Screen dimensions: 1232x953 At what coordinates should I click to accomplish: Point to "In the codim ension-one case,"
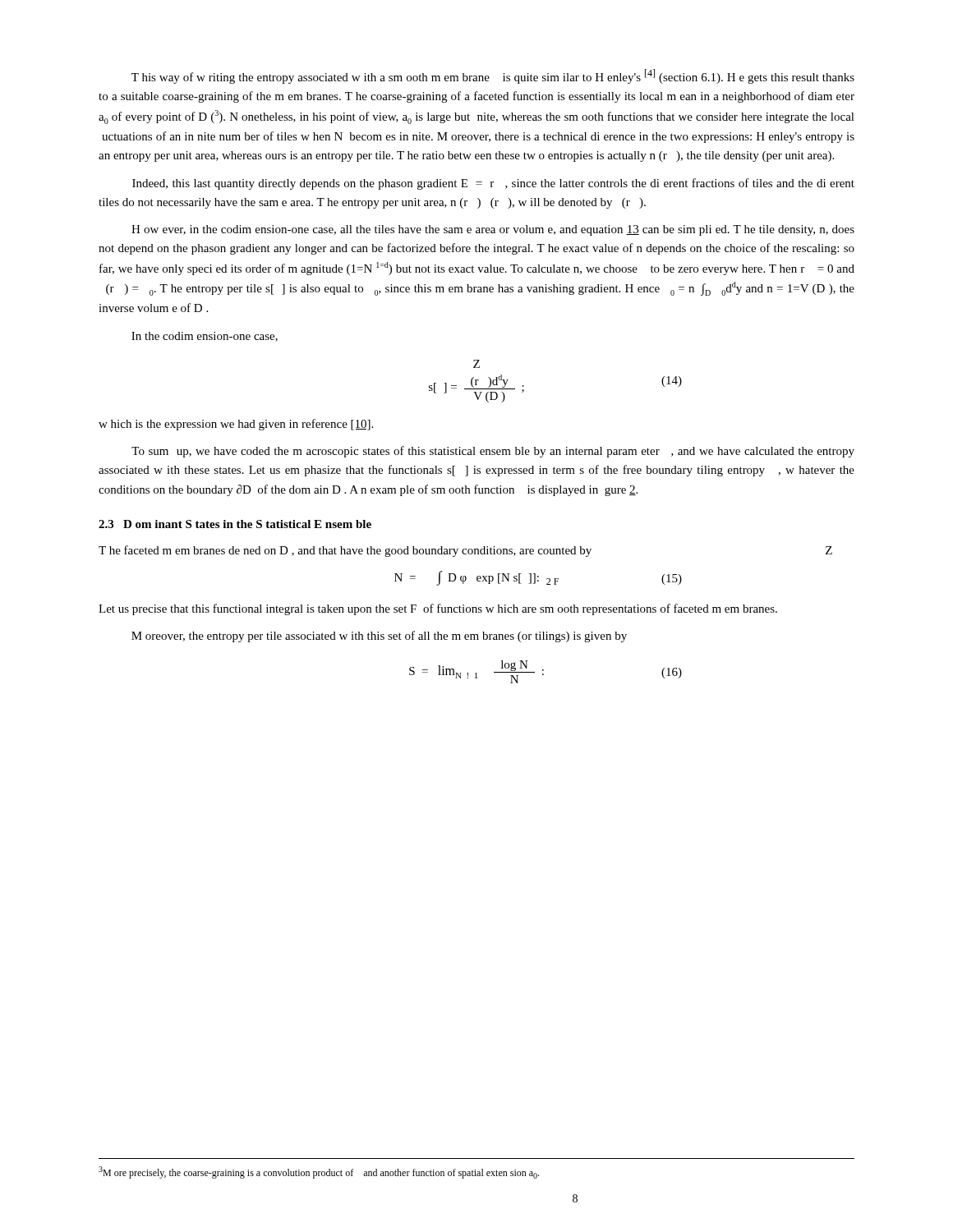(203, 336)
